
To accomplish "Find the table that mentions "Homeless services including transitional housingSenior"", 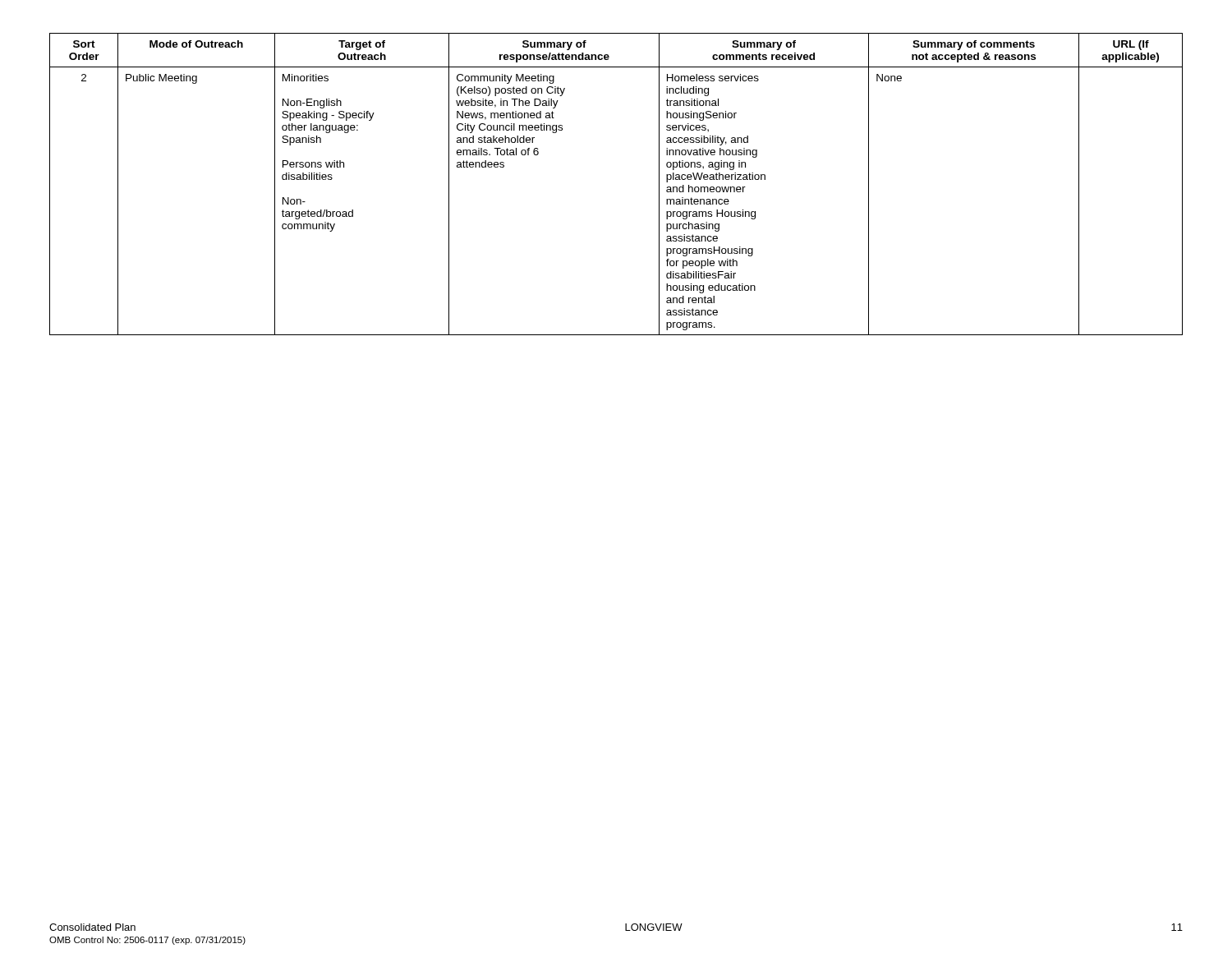I will [616, 184].
